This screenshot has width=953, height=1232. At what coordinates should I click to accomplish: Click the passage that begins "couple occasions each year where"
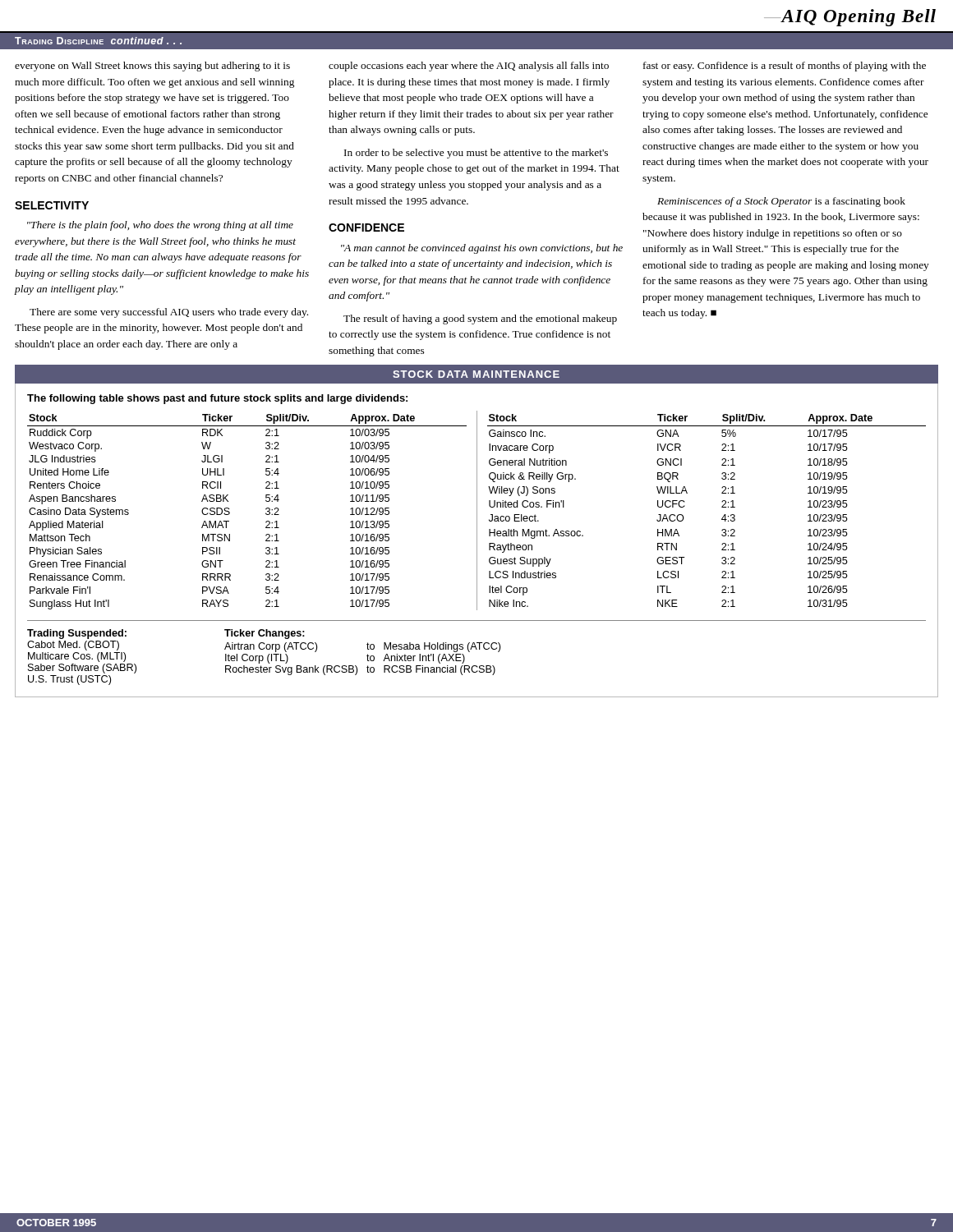point(471,97)
